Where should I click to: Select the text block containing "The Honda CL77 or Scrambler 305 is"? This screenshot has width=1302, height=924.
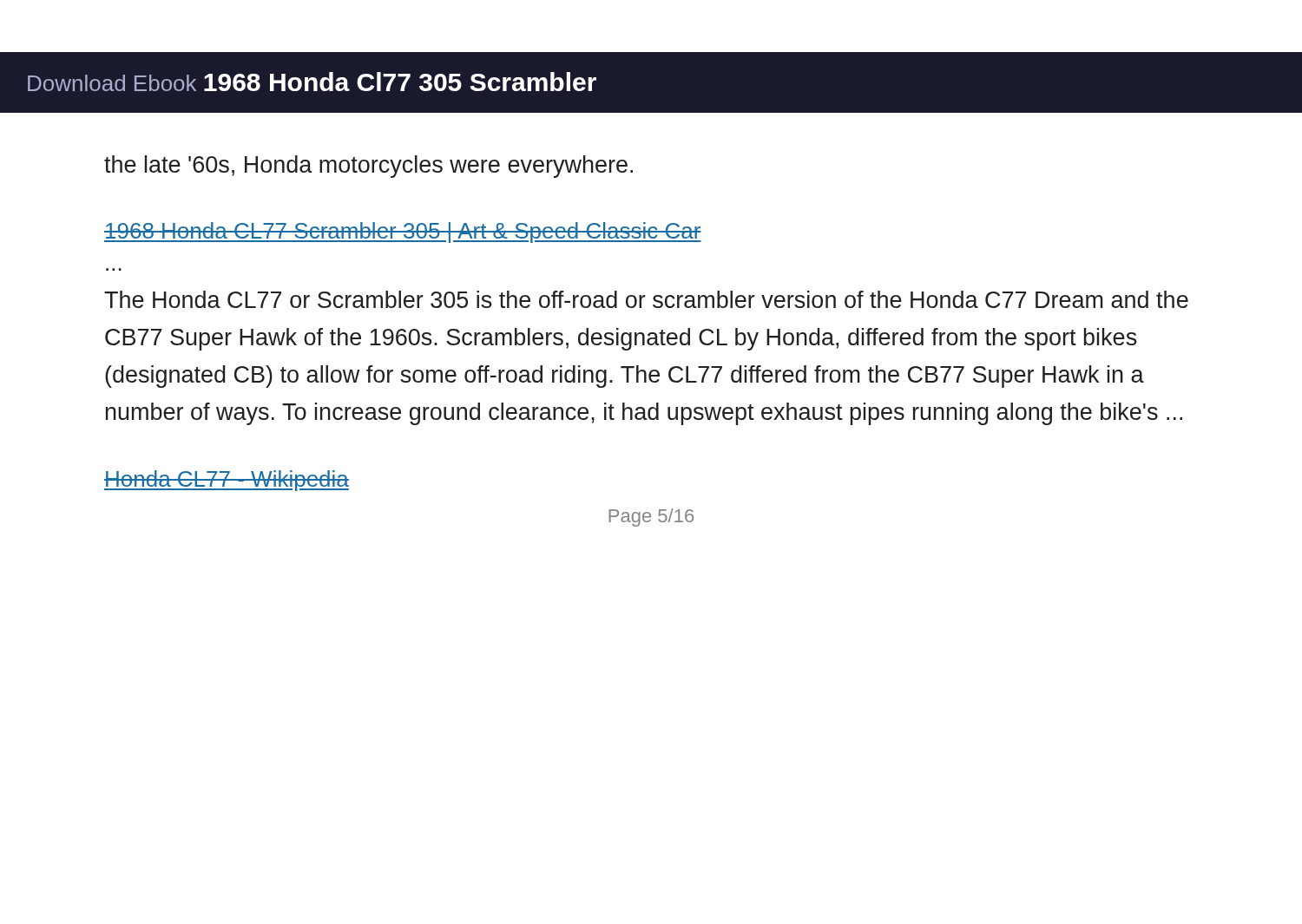(647, 356)
